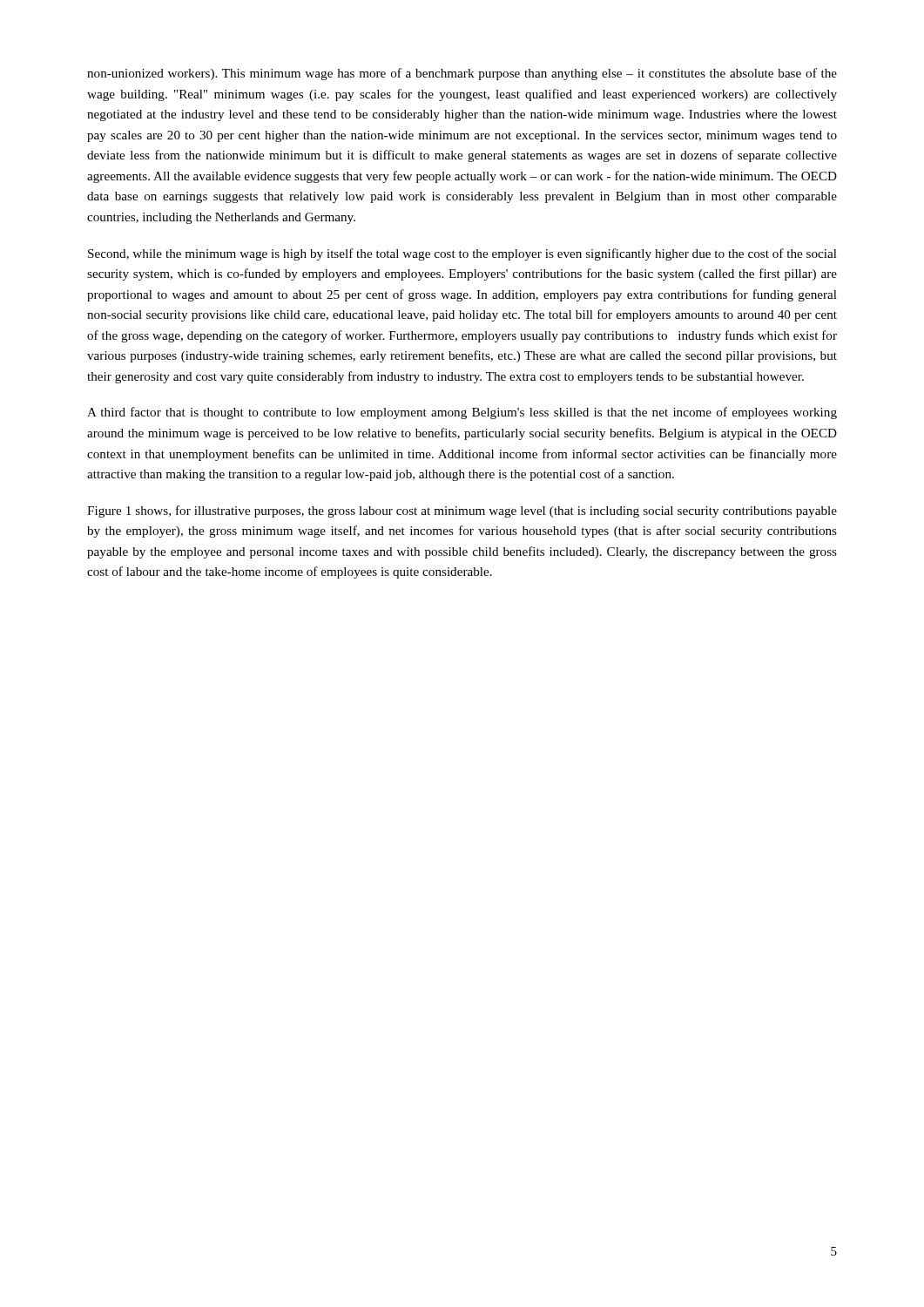Point to the block beginning "Figure 1 shows, for illustrative"
The width and height of the screenshot is (924, 1307).
462,541
